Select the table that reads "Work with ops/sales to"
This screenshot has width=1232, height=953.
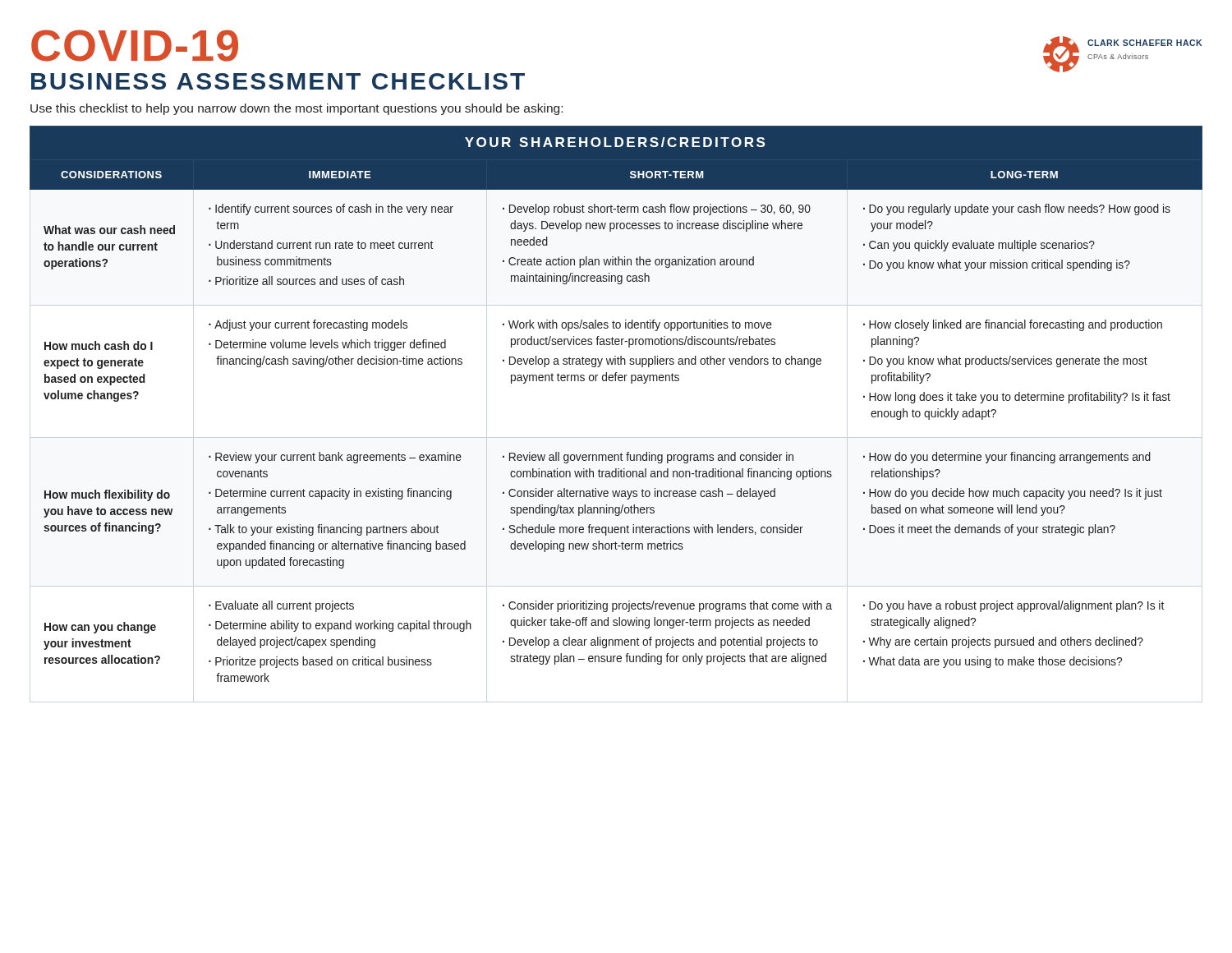616,414
